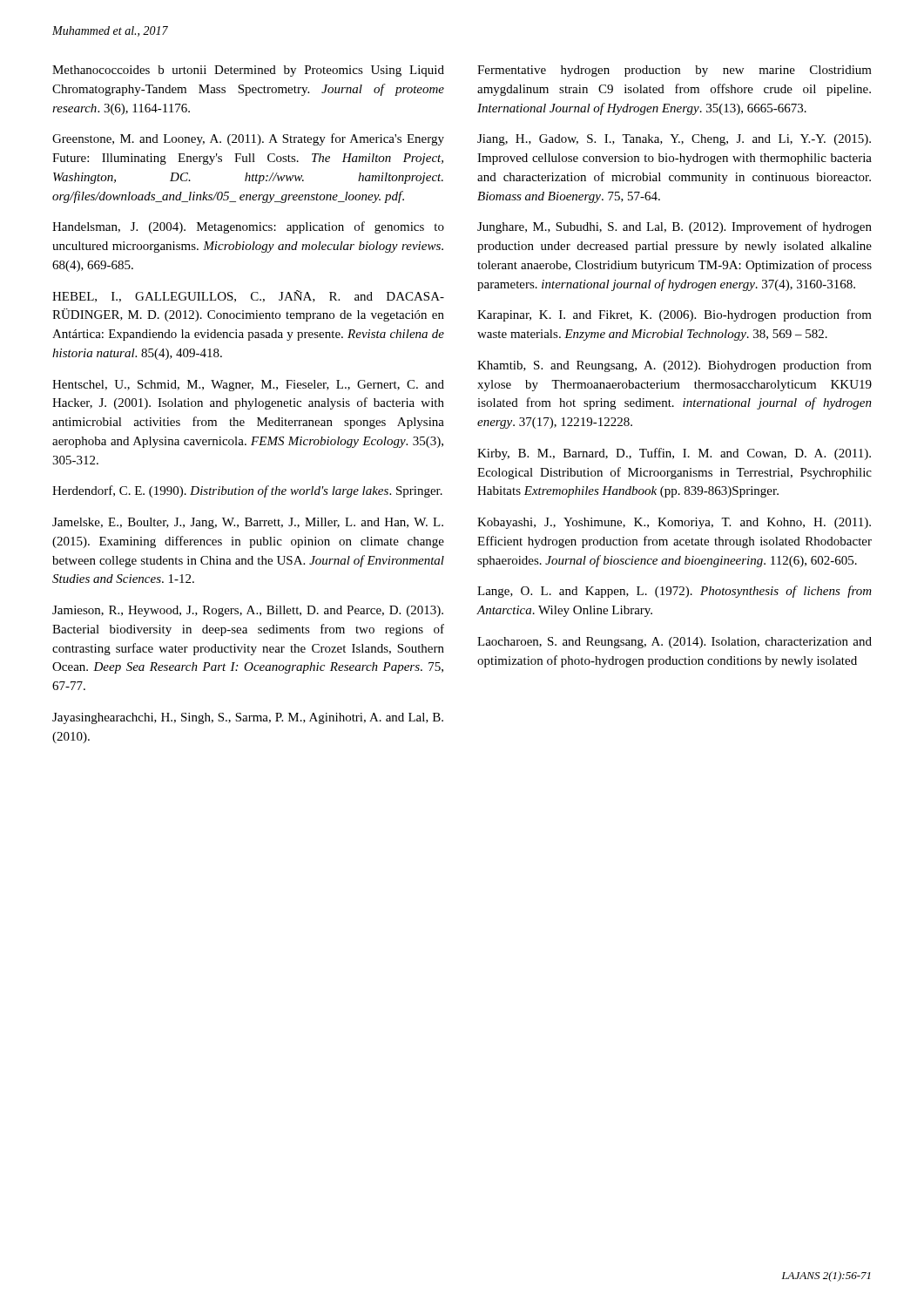Locate the text starting "Junghare, M., Subudhi, S."
This screenshot has width=924, height=1307.
674,256
